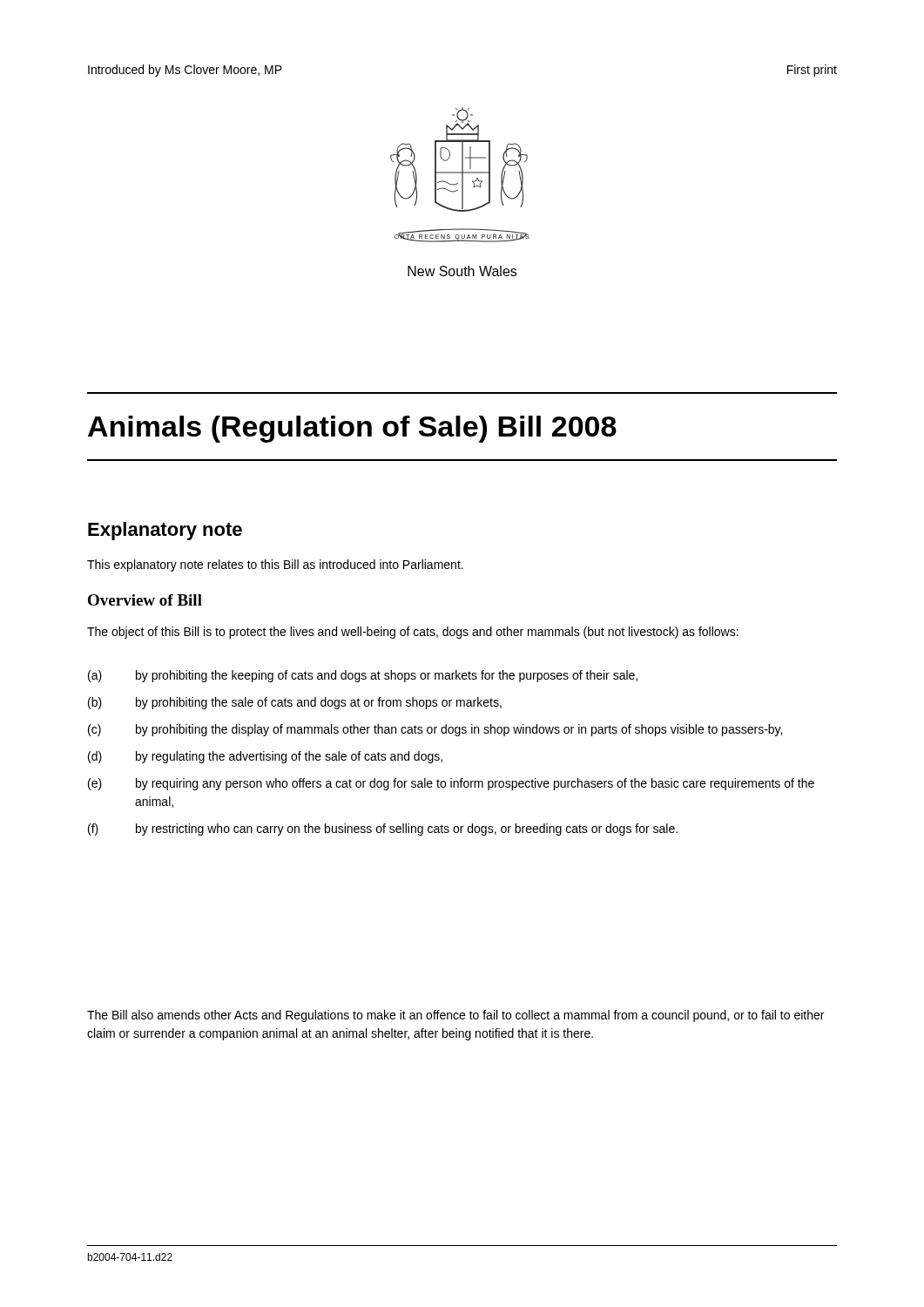Find the element starting "(f) by restricting who can carry"
This screenshot has height=1307, width=924.
pos(462,829)
